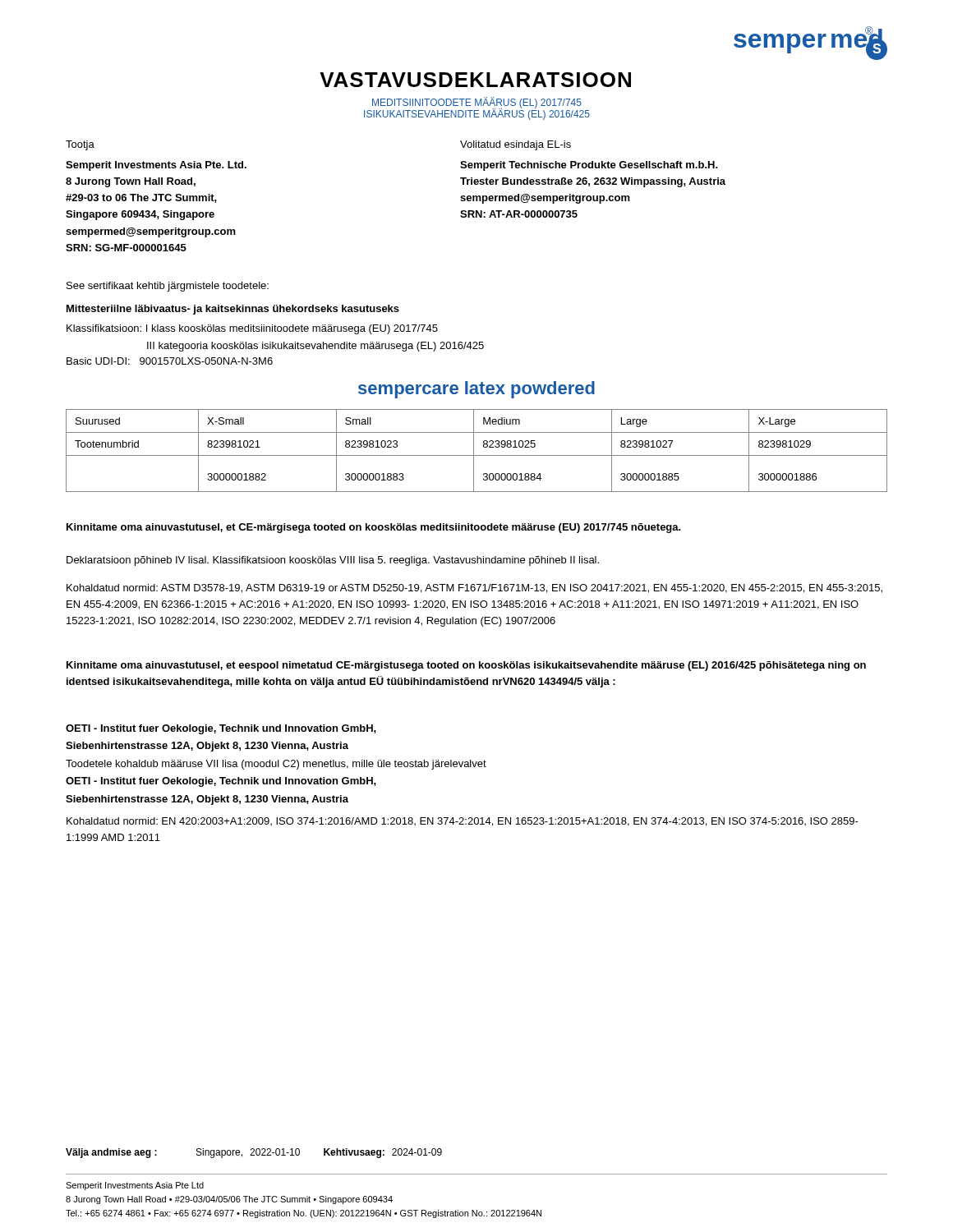Image resolution: width=953 pixels, height=1232 pixels.
Task: Click on the passage starting "Kohaldatud normid: ASTM D3578-19, ASTM"
Action: pos(474,604)
